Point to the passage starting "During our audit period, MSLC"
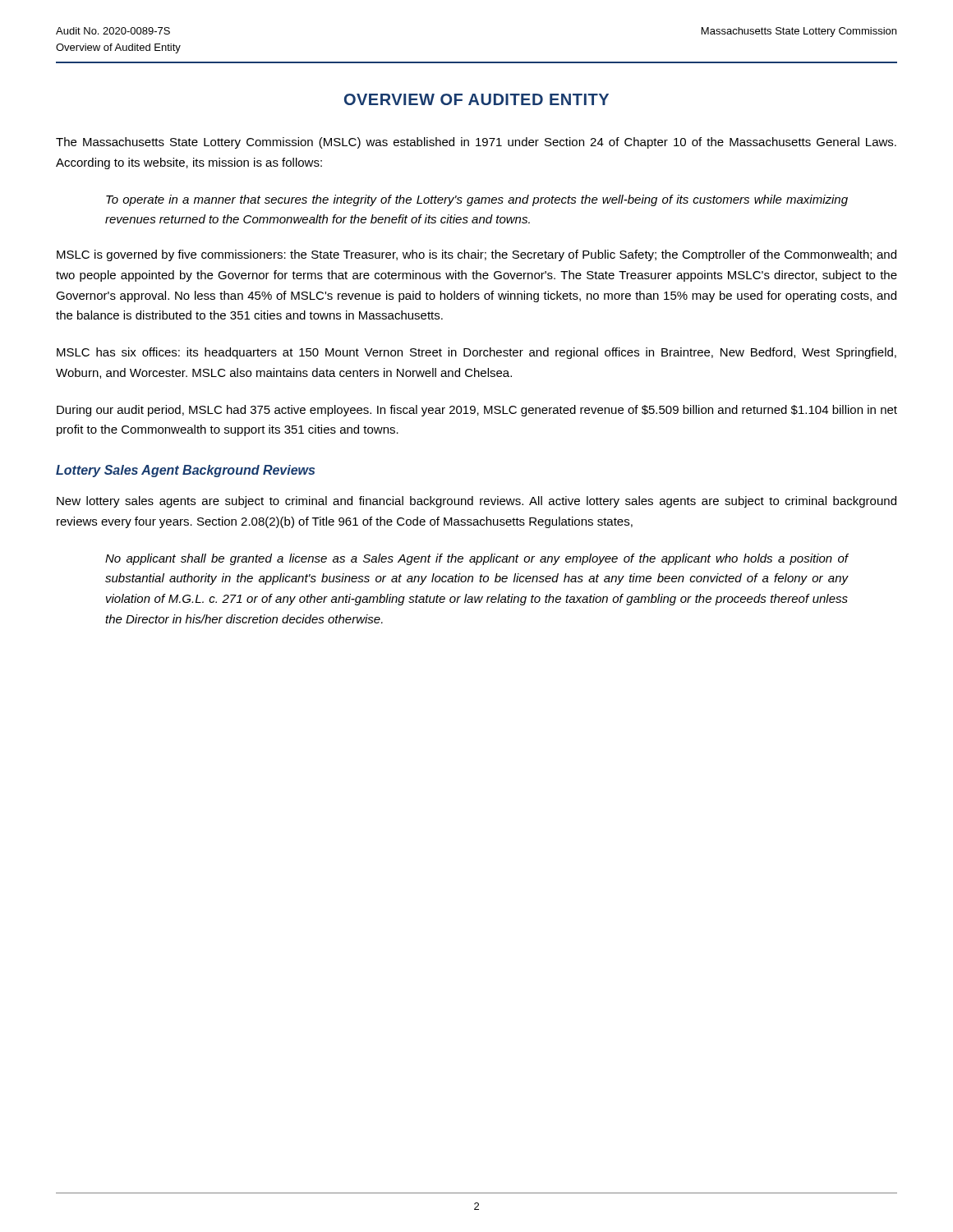 476,419
